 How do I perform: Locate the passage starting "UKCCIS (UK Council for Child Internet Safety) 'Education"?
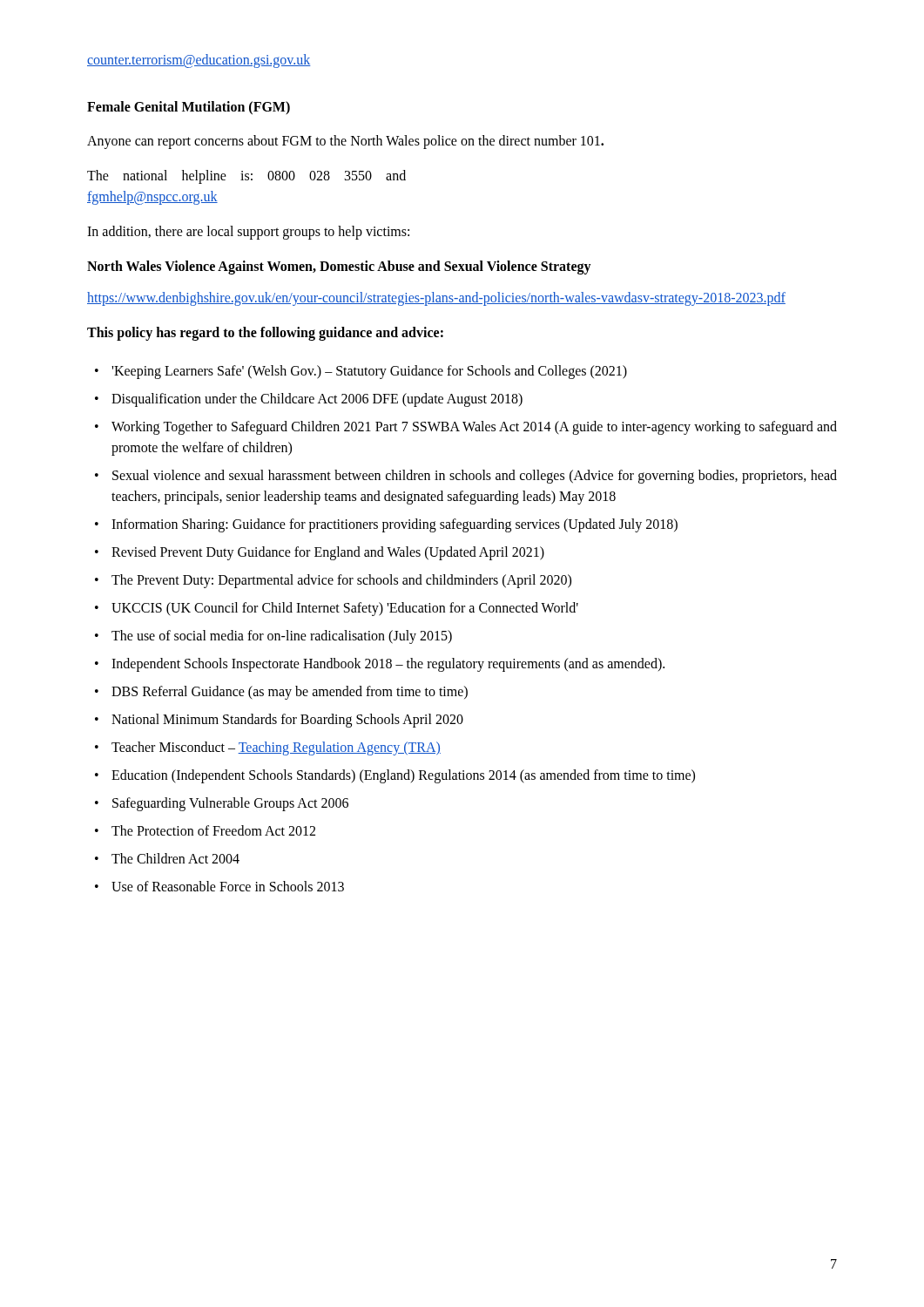tap(345, 608)
